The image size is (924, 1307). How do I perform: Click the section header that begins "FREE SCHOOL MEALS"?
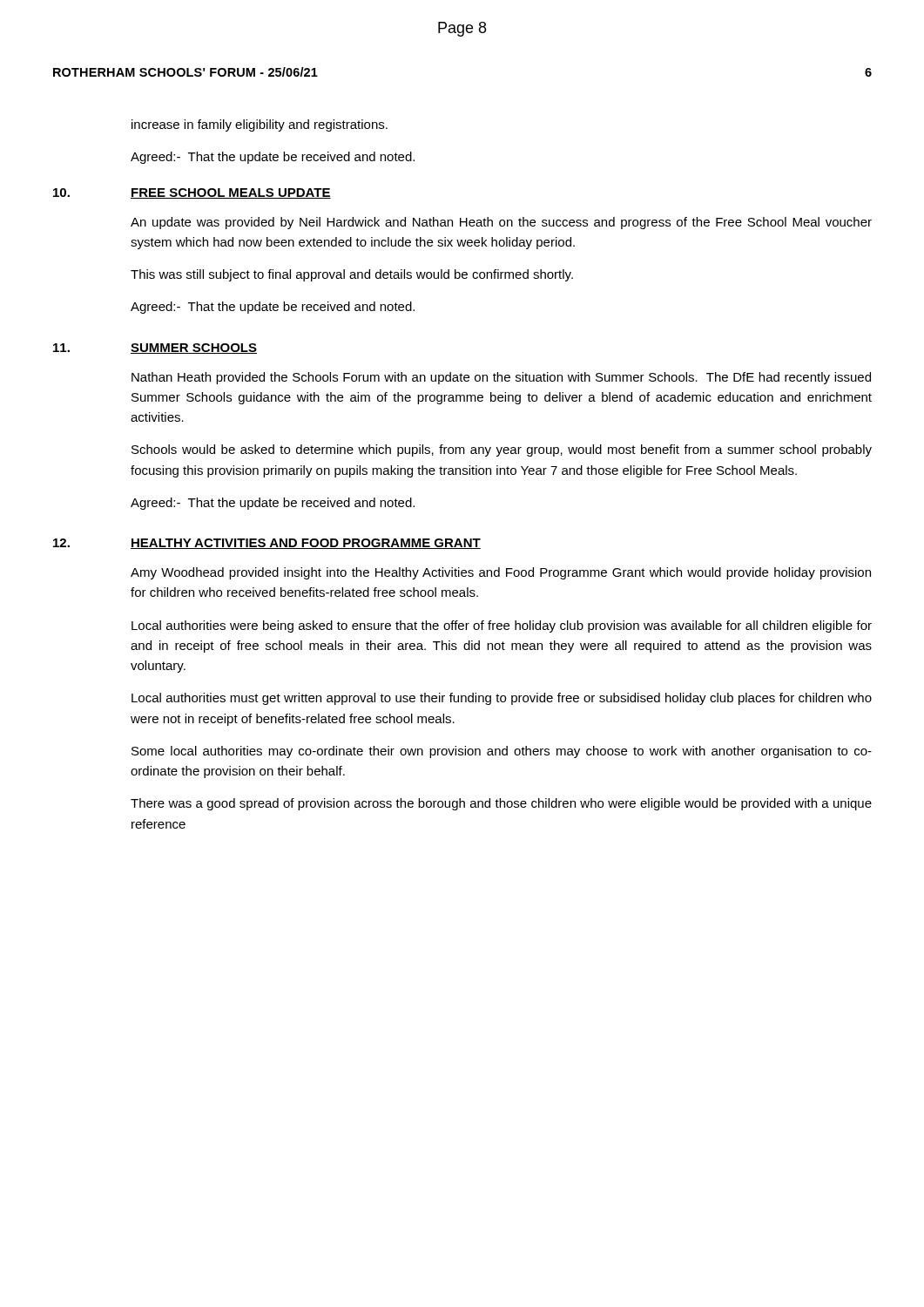[x=231, y=192]
